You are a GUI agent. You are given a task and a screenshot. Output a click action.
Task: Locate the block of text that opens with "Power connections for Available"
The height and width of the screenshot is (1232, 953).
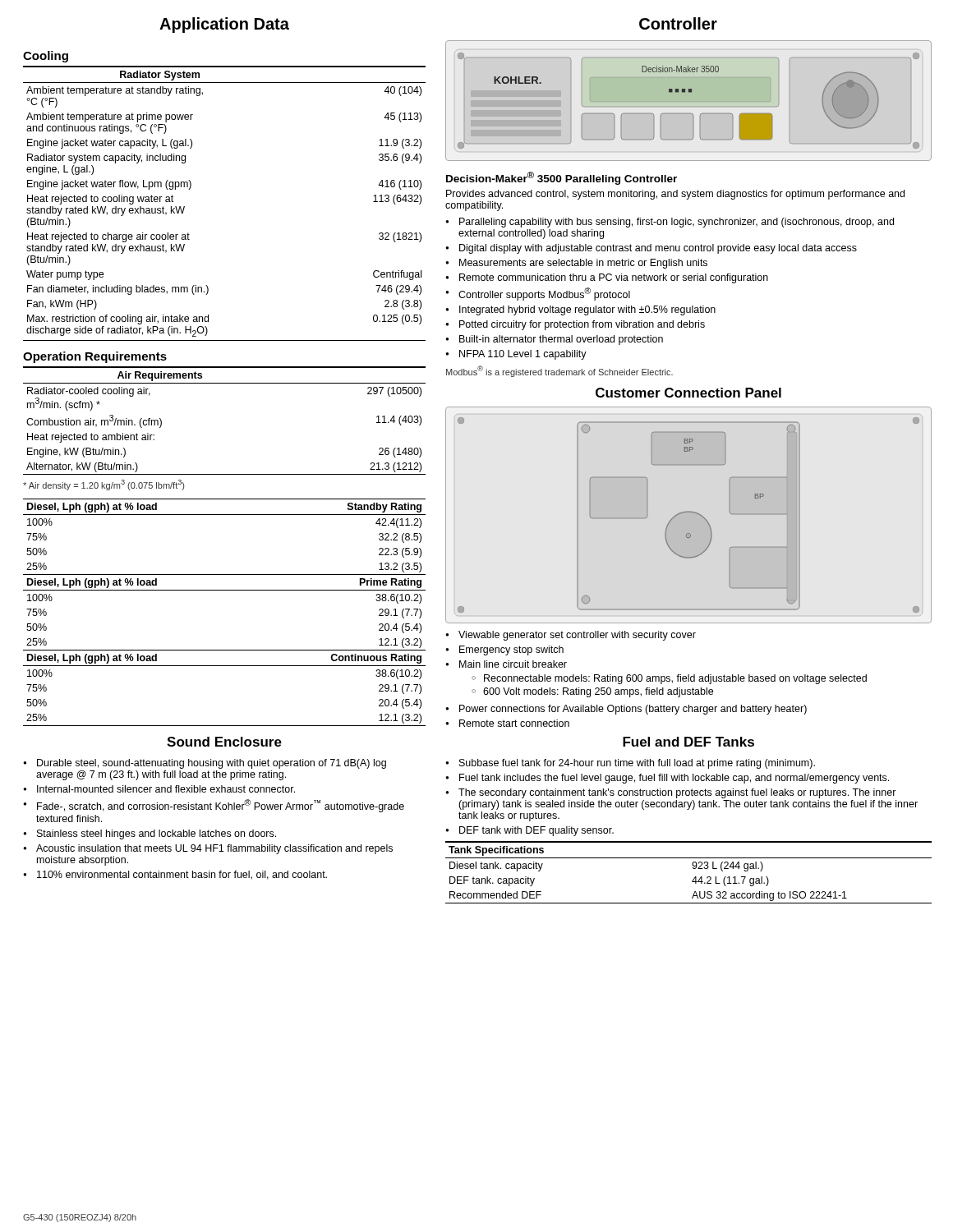[x=688, y=709]
